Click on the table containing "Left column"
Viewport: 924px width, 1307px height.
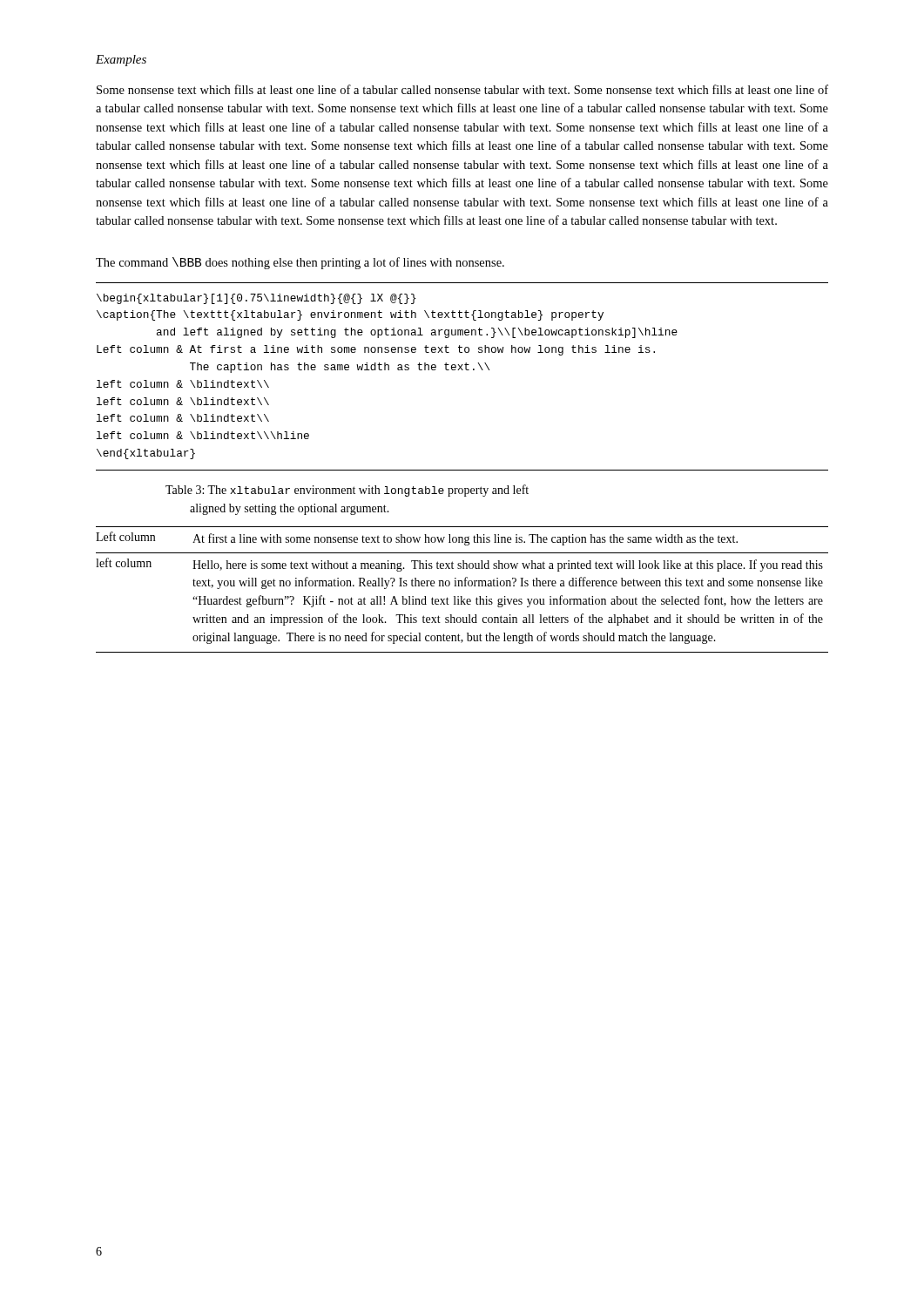click(462, 590)
